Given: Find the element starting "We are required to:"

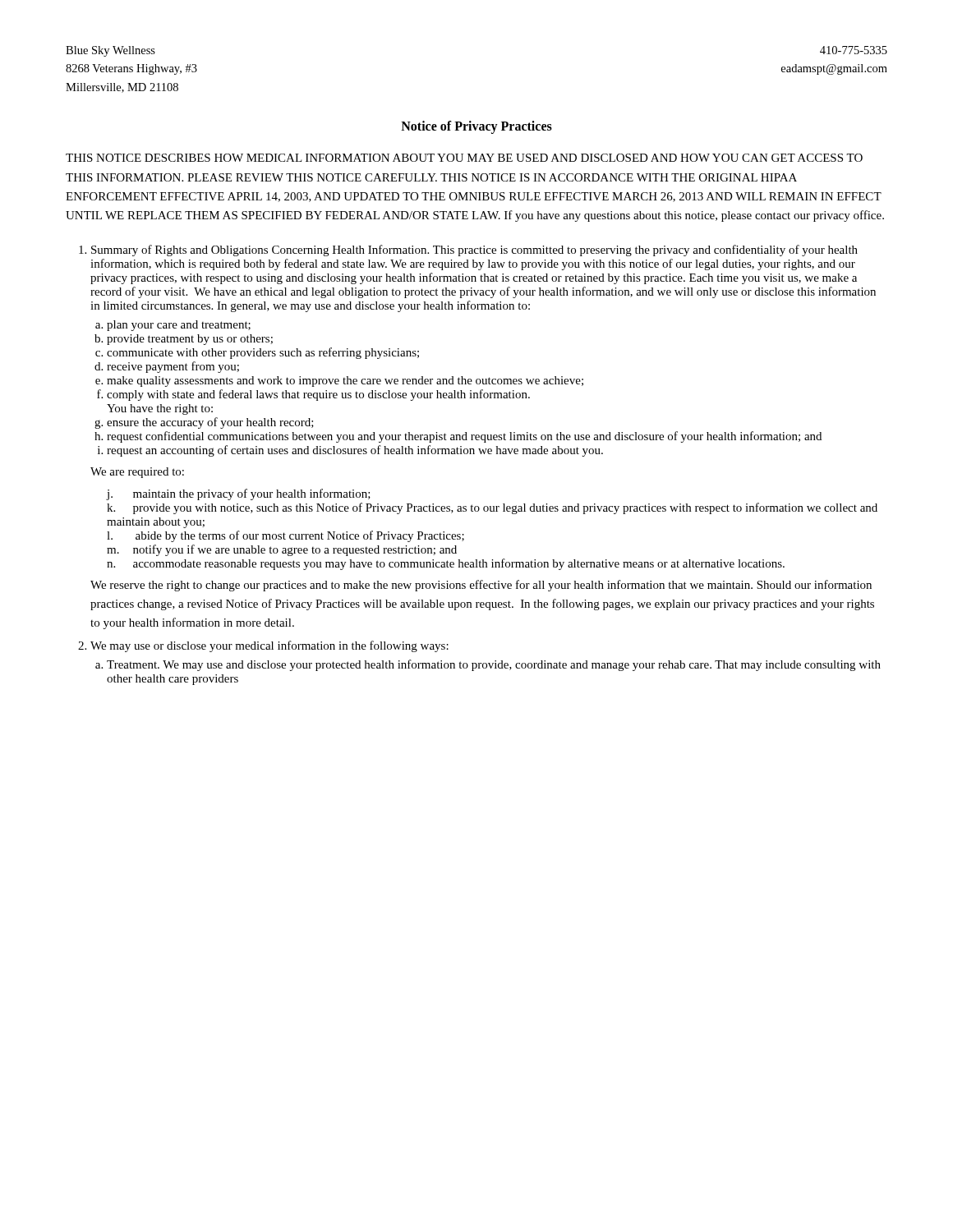Looking at the screenshot, I should click(138, 472).
